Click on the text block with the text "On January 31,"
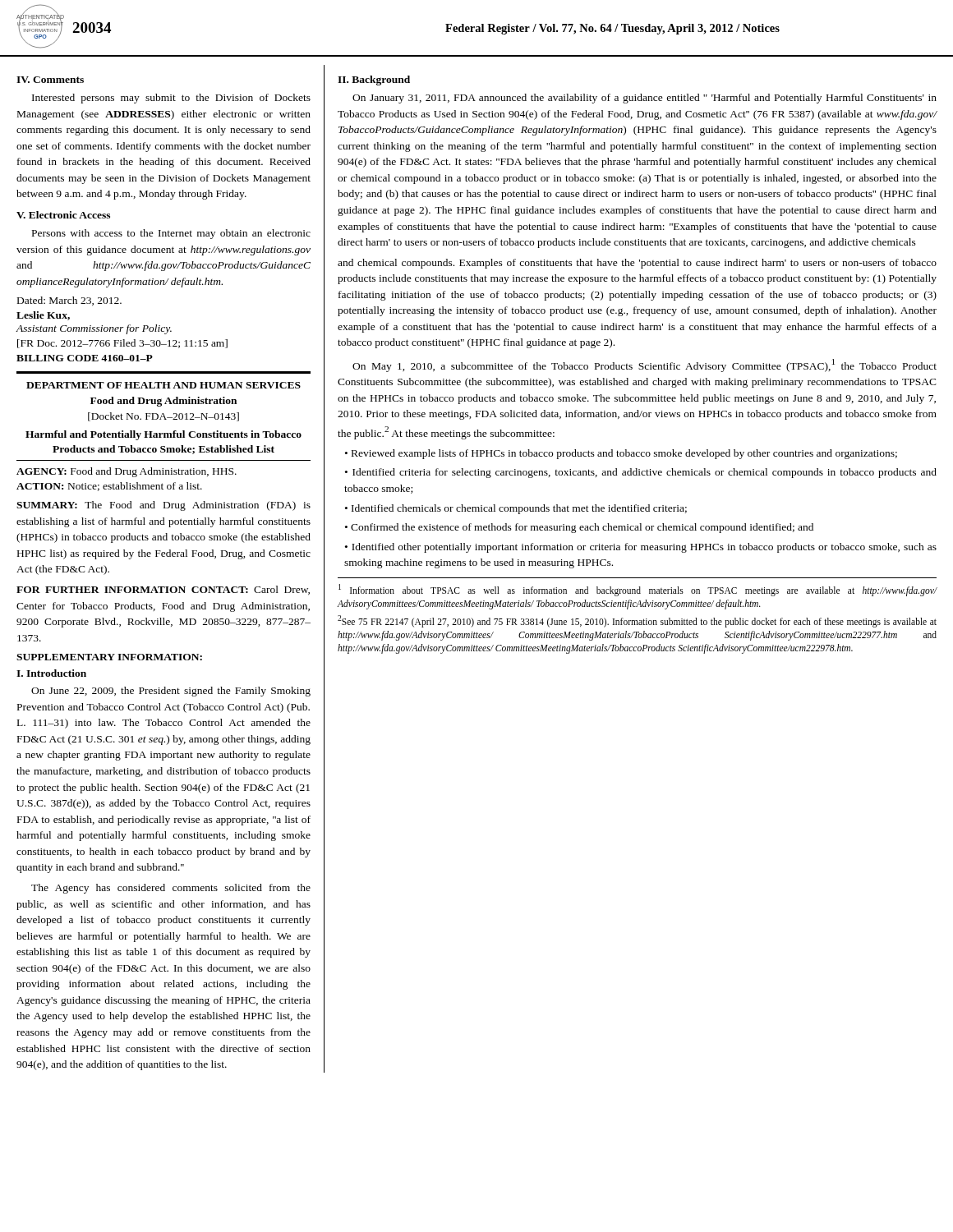 (637, 170)
